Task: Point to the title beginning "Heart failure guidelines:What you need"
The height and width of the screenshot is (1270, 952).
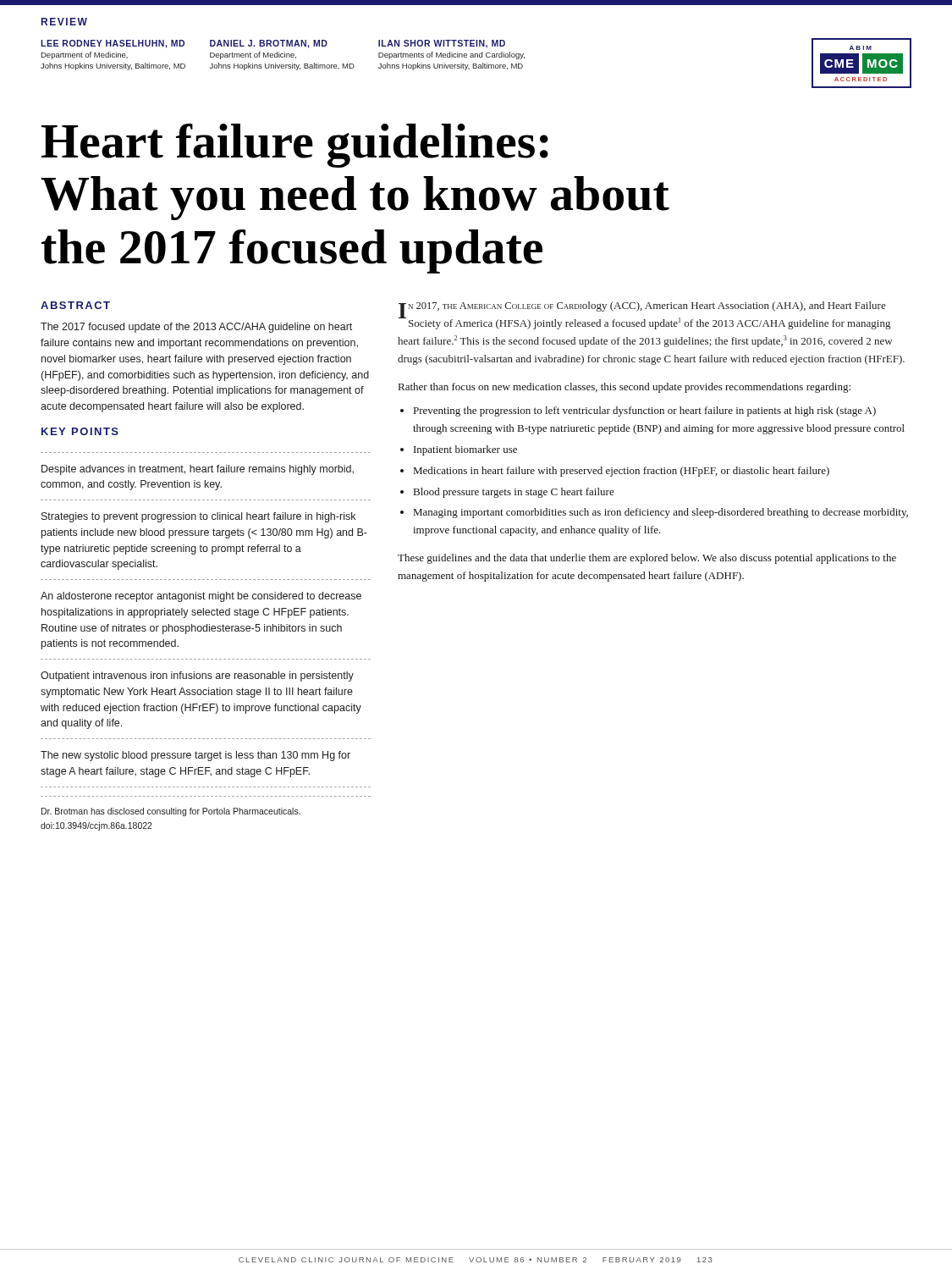Action: pyautogui.click(x=476, y=194)
